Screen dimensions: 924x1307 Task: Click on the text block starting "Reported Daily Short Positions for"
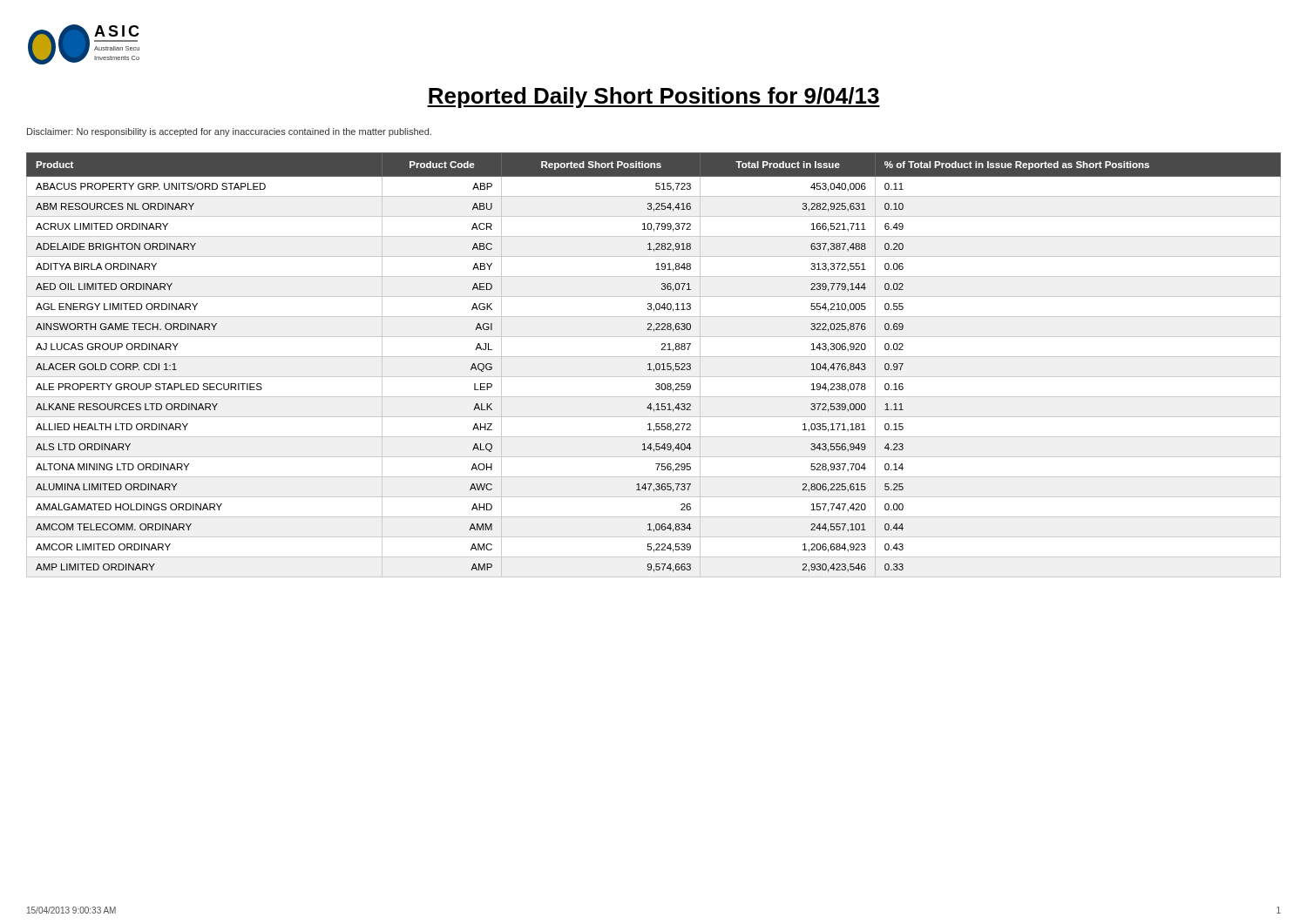point(654,96)
